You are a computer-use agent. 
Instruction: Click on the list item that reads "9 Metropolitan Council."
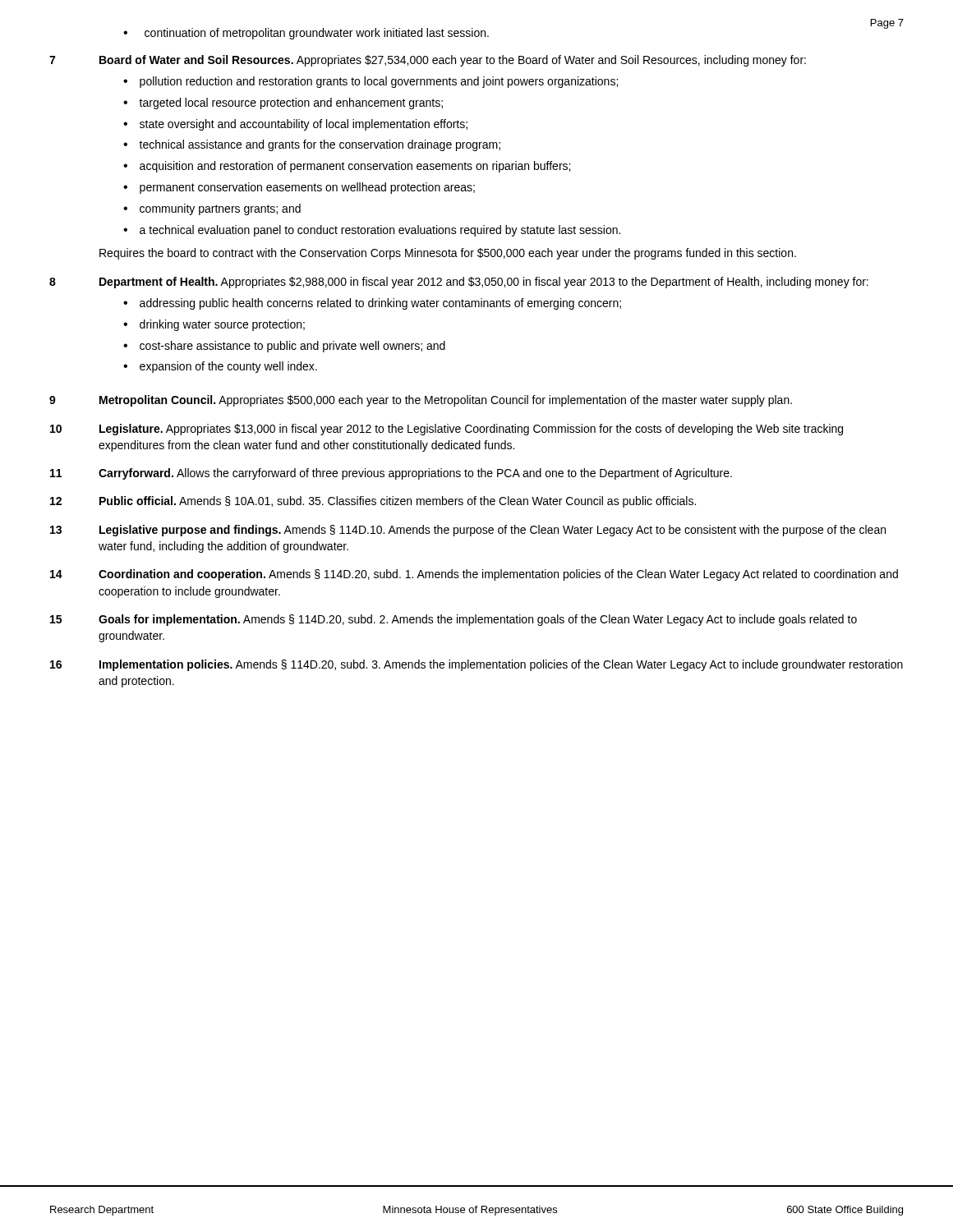pos(476,400)
